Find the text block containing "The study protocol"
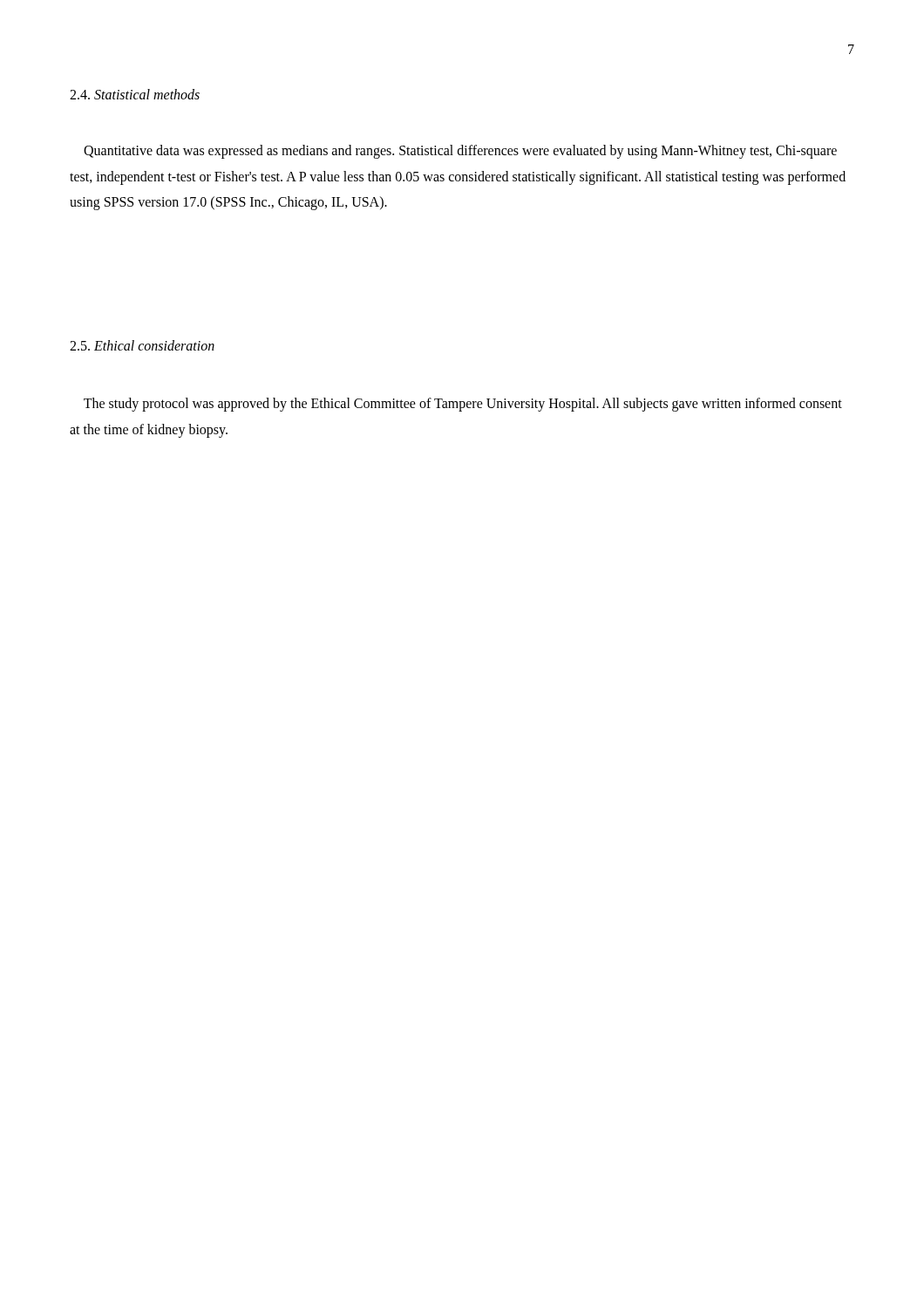This screenshot has width=924, height=1308. (456, 416)
